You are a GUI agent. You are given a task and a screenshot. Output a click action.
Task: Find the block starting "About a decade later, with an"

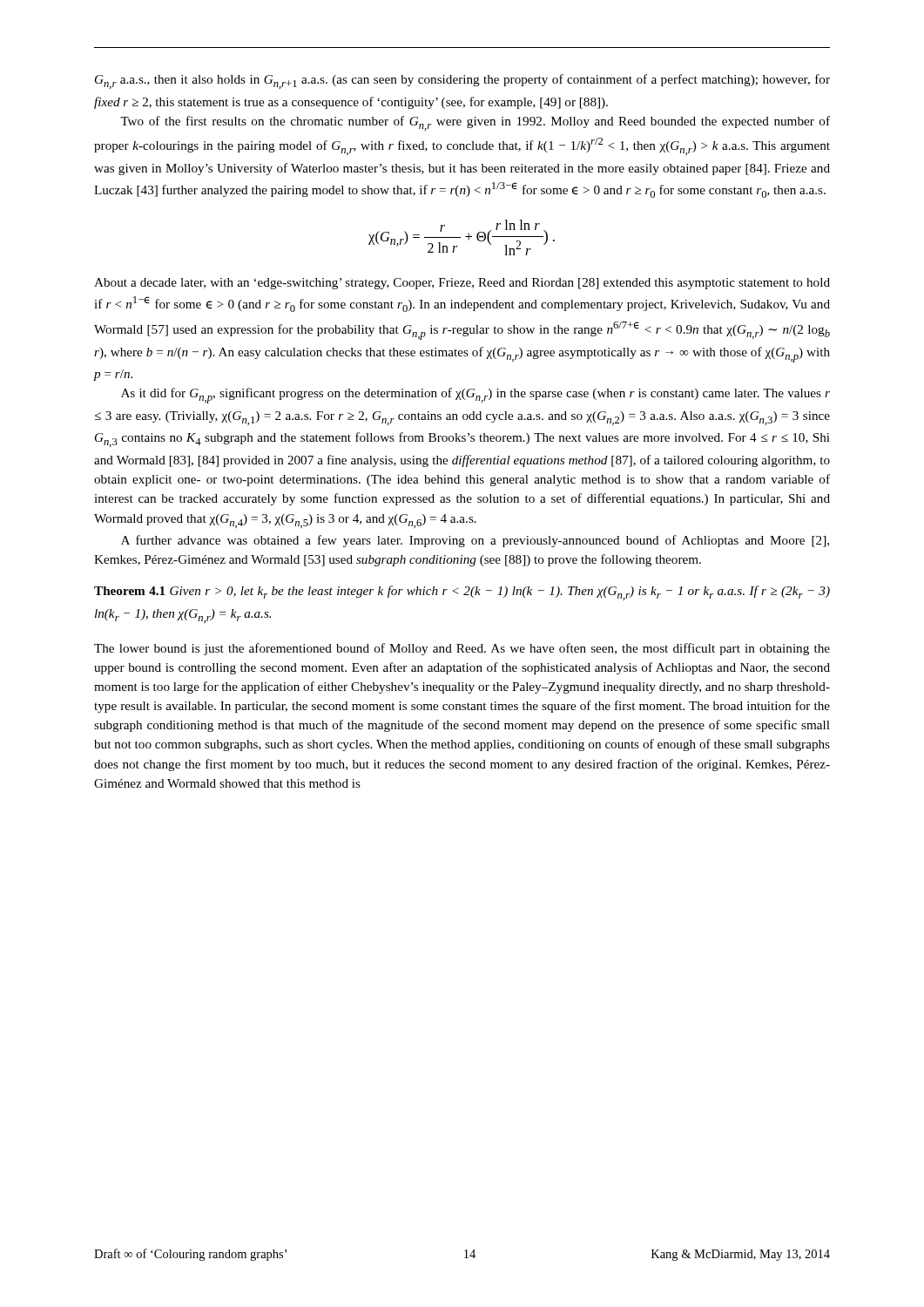pyautogui.click(x=462, y=328)
